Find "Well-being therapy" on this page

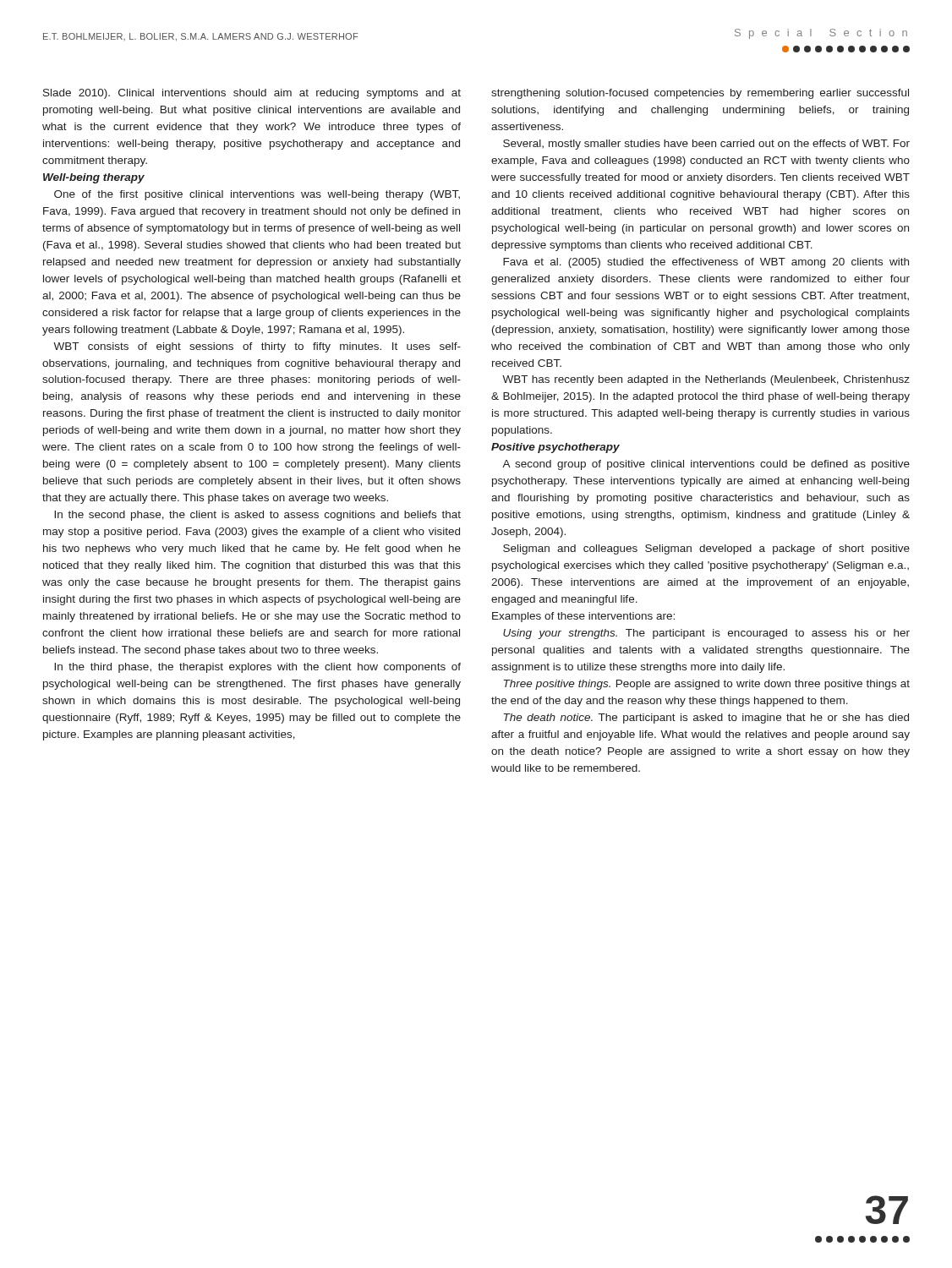94,178
